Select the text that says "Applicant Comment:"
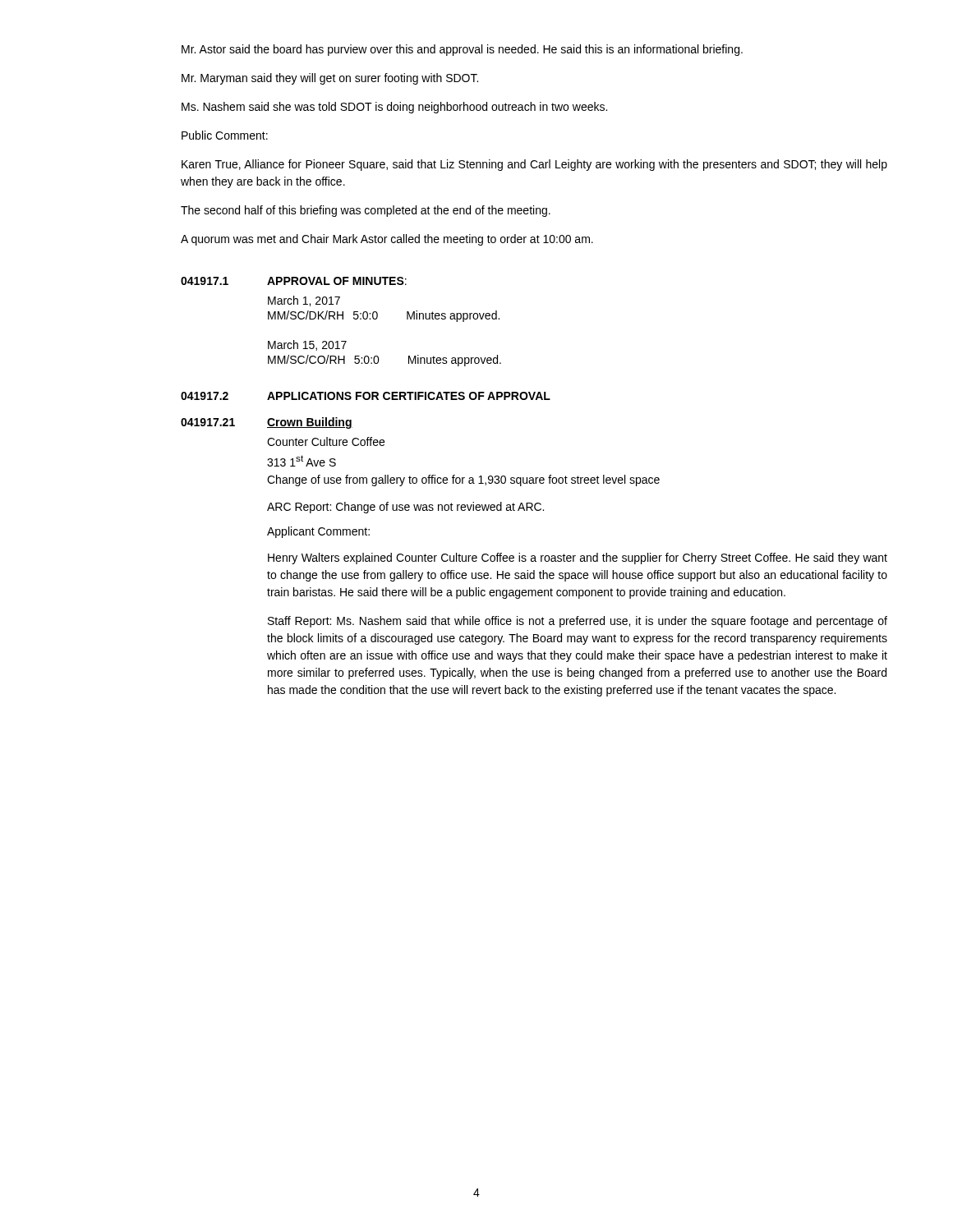The image size is (953, 1232). tap(318, 532)
